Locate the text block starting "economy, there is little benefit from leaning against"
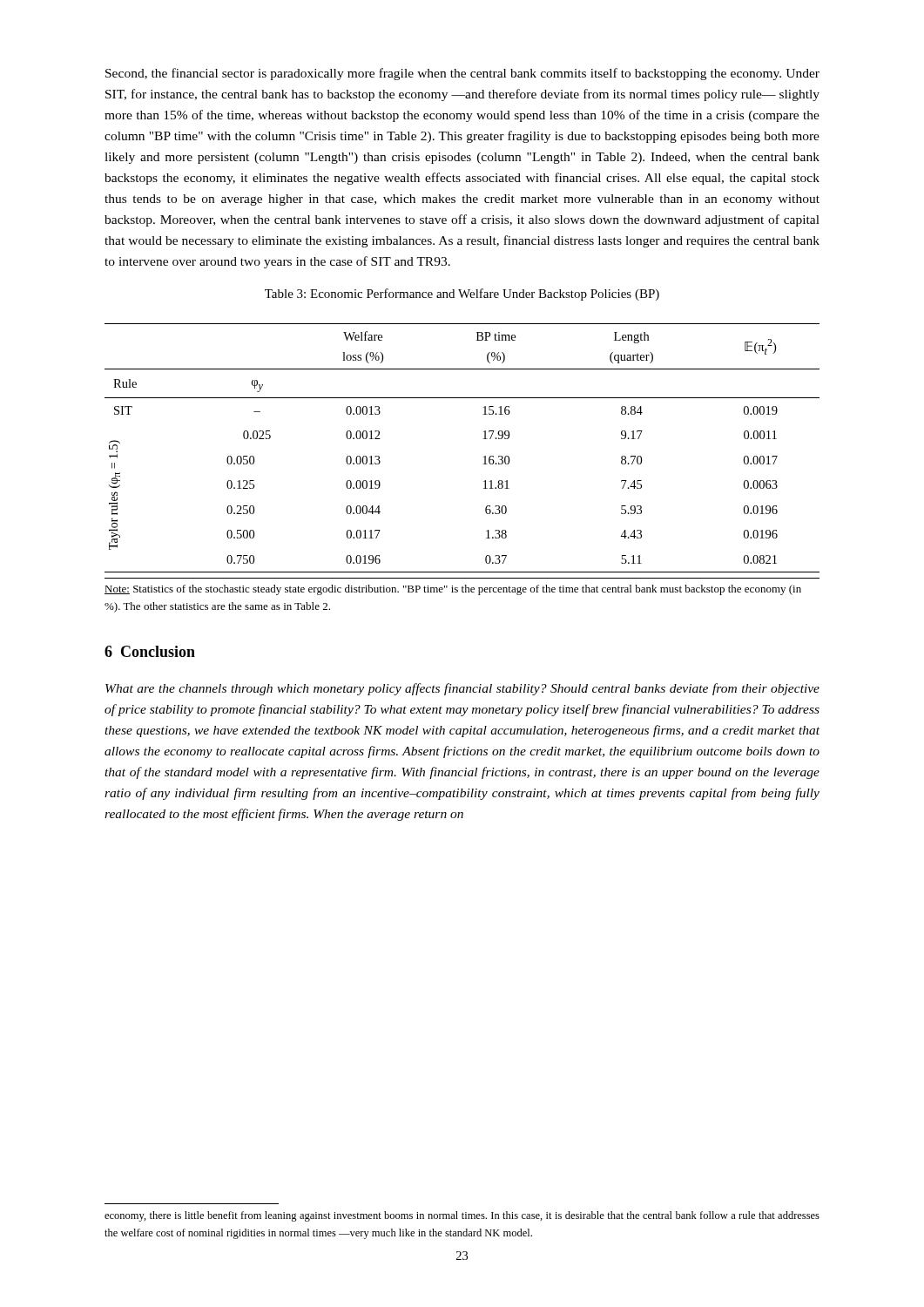 coord(462,1224)
